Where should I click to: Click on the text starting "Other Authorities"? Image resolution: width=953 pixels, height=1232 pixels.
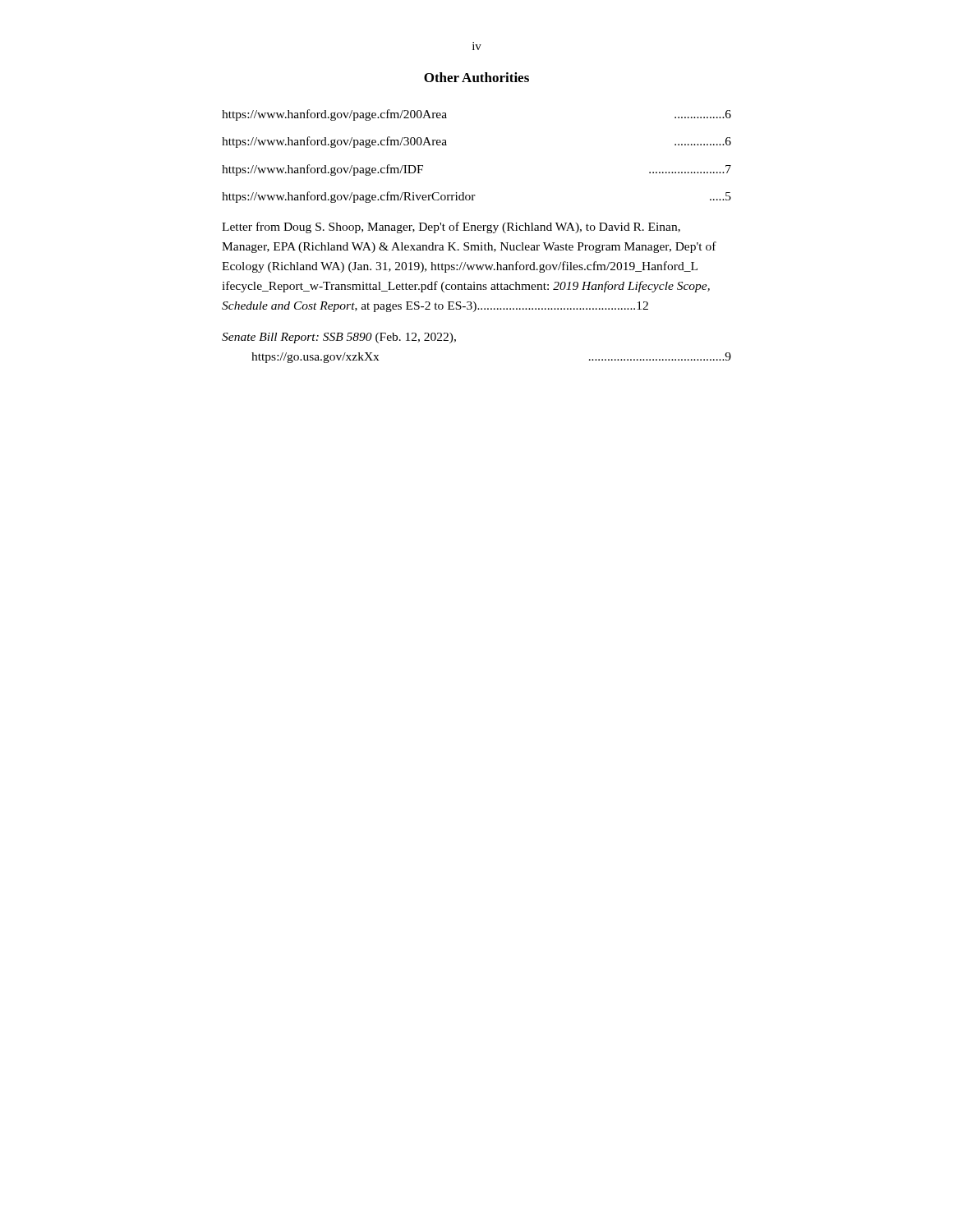tap(476, 78)
